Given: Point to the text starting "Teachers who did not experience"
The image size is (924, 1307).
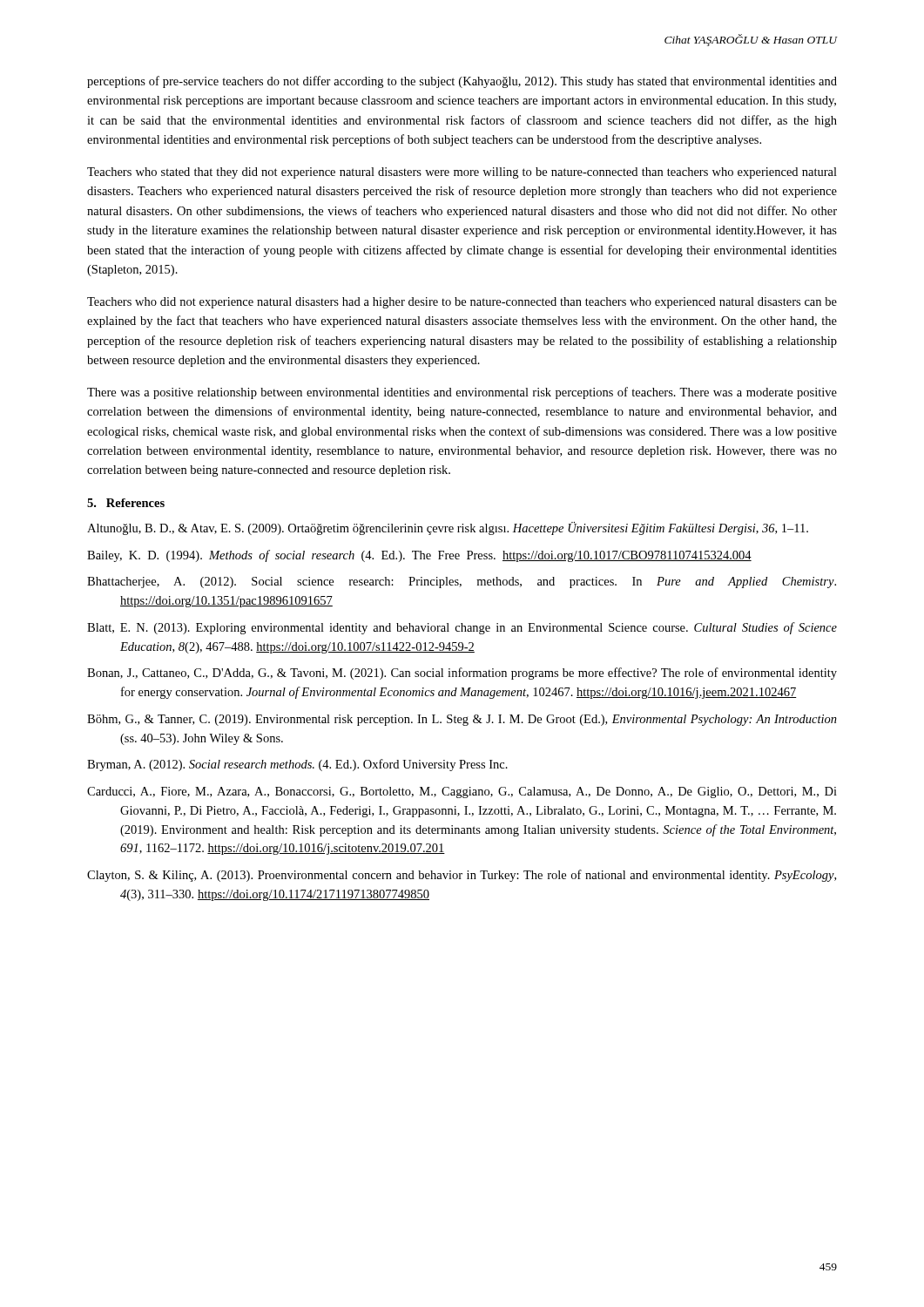Looking at the screenshot, I should (x=462, y=331).
